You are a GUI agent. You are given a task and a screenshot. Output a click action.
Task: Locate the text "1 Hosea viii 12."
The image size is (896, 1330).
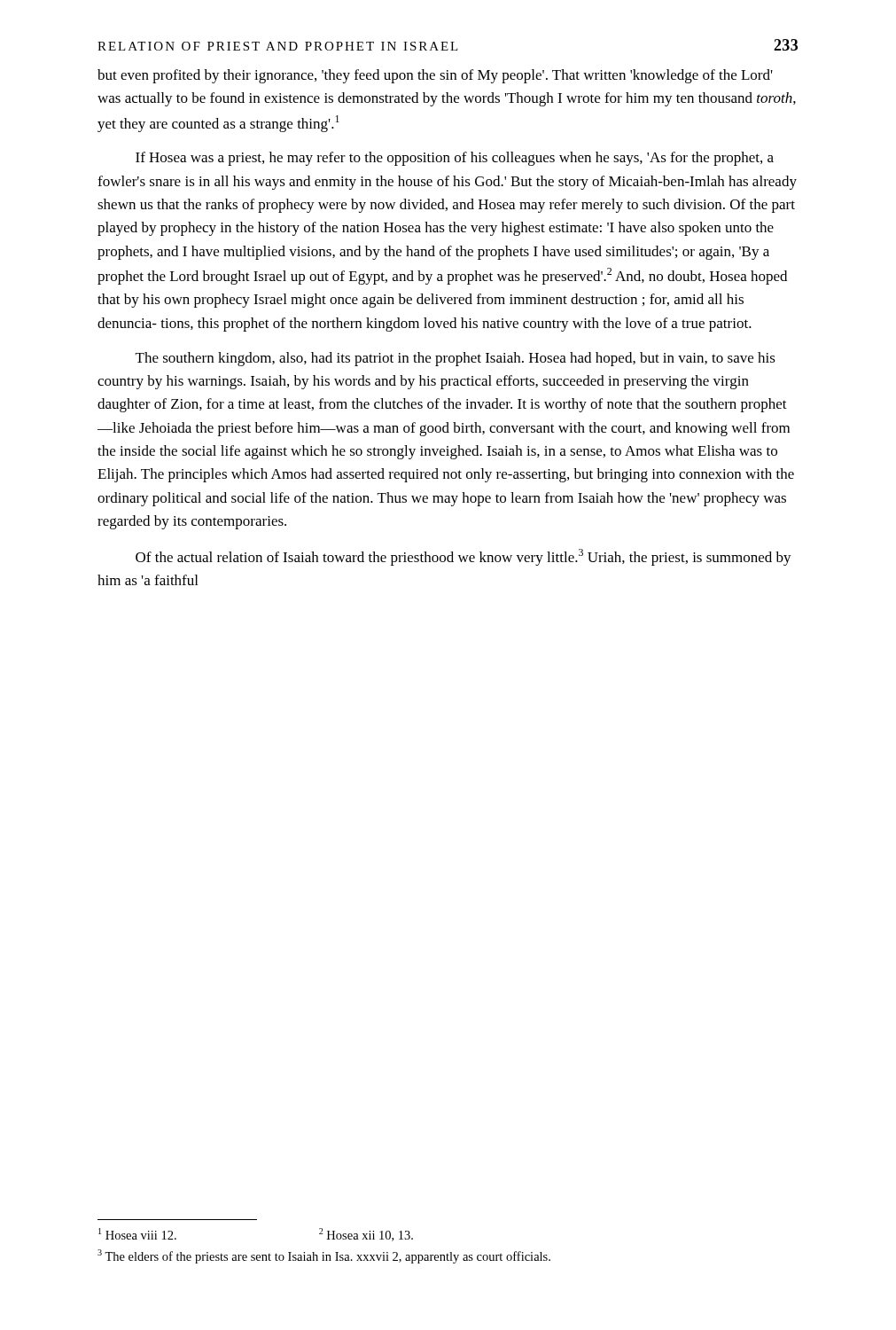click(137, 1234)
